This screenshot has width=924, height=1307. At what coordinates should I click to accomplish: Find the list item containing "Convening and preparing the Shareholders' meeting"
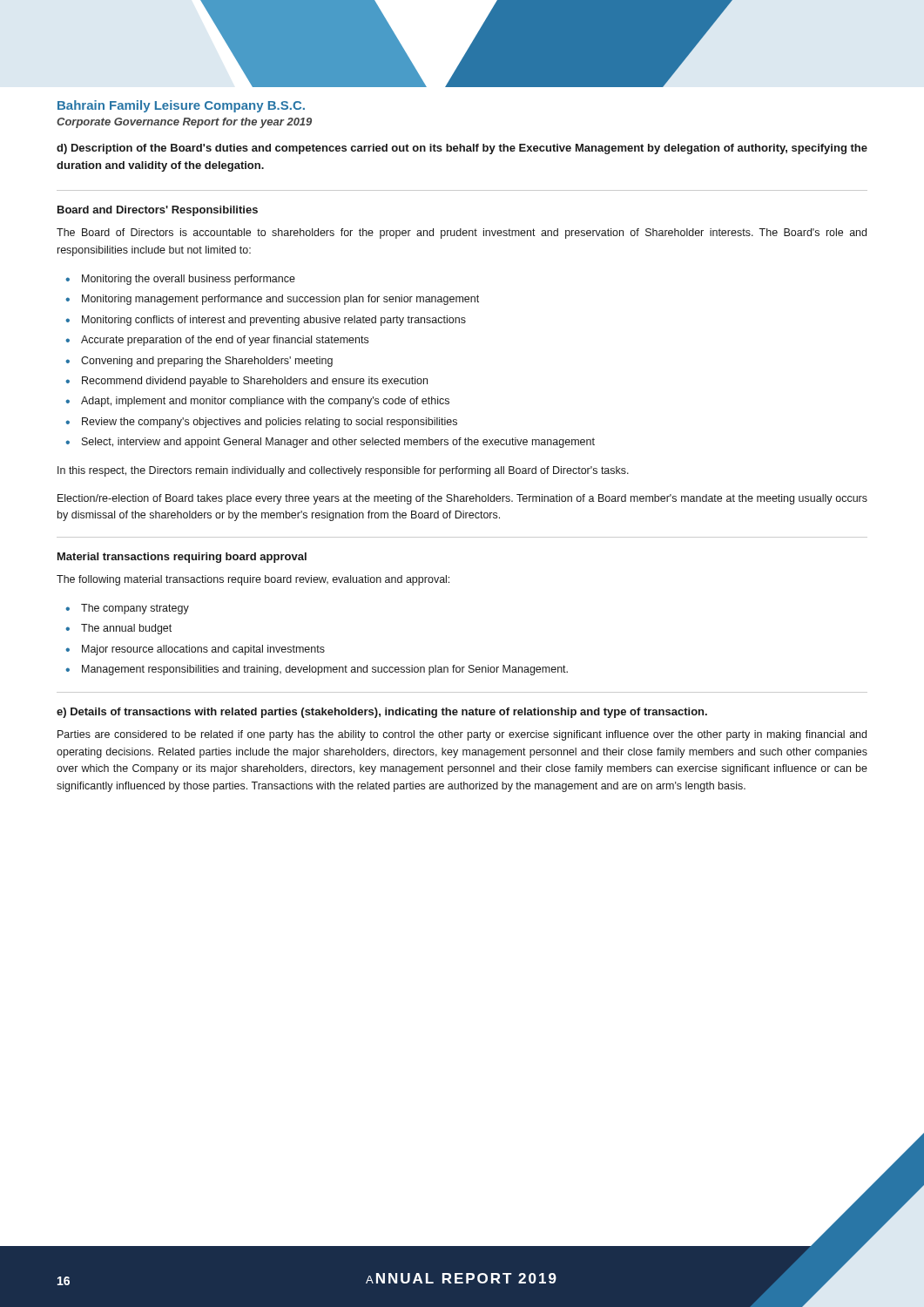tap(207, 360)
